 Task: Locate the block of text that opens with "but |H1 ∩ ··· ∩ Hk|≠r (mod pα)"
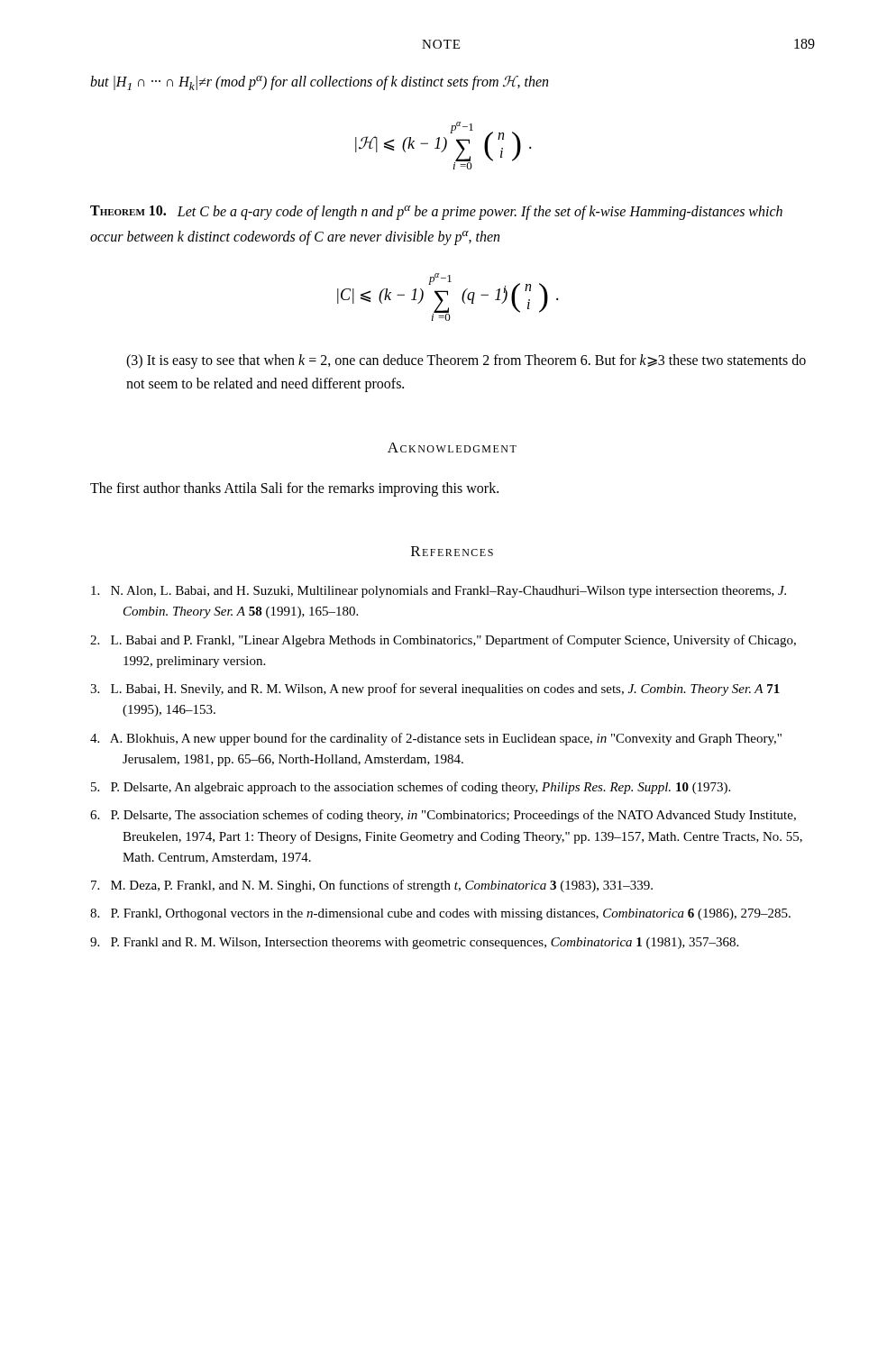point(320,82)
